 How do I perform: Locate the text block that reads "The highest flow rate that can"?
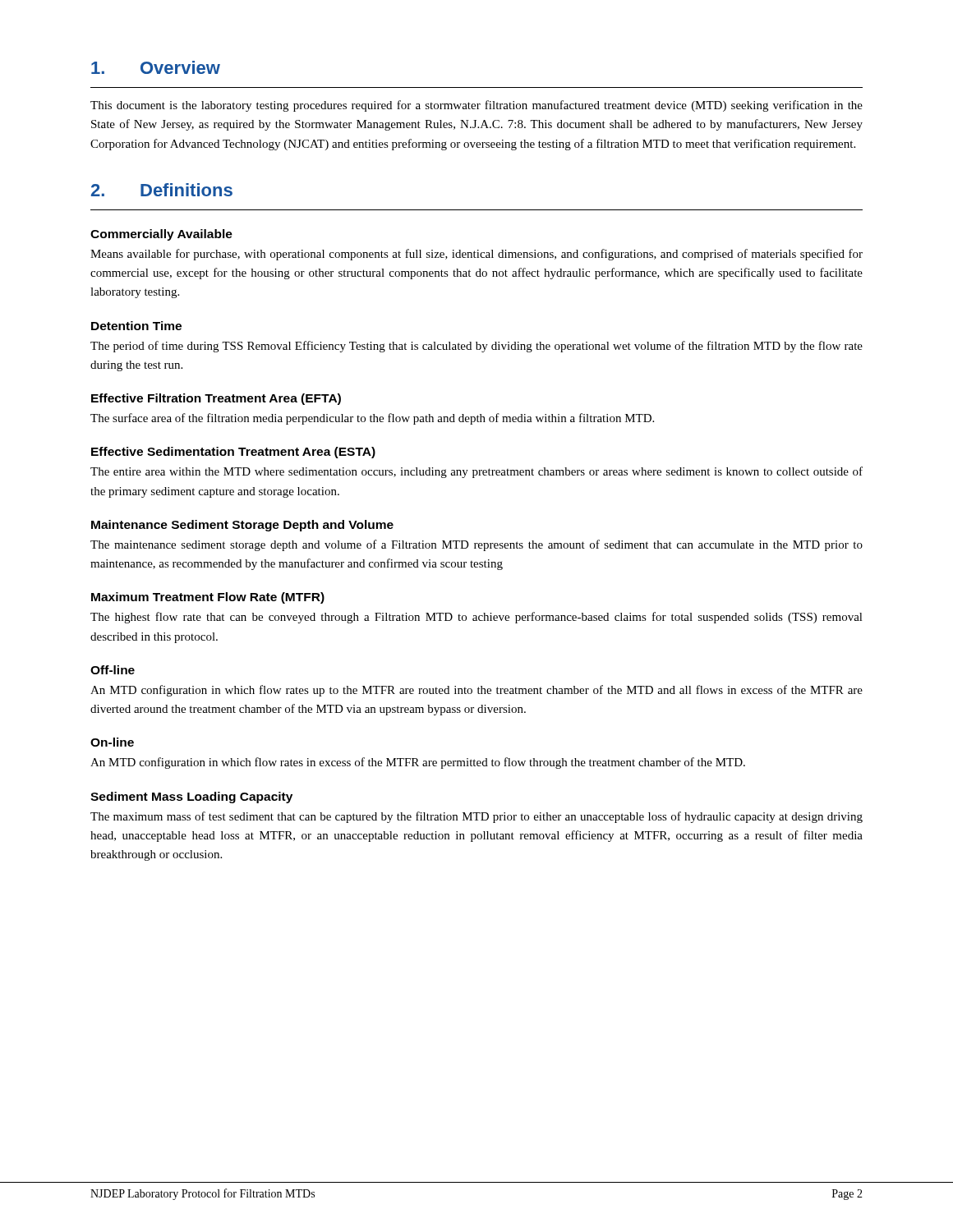point(476,627)
